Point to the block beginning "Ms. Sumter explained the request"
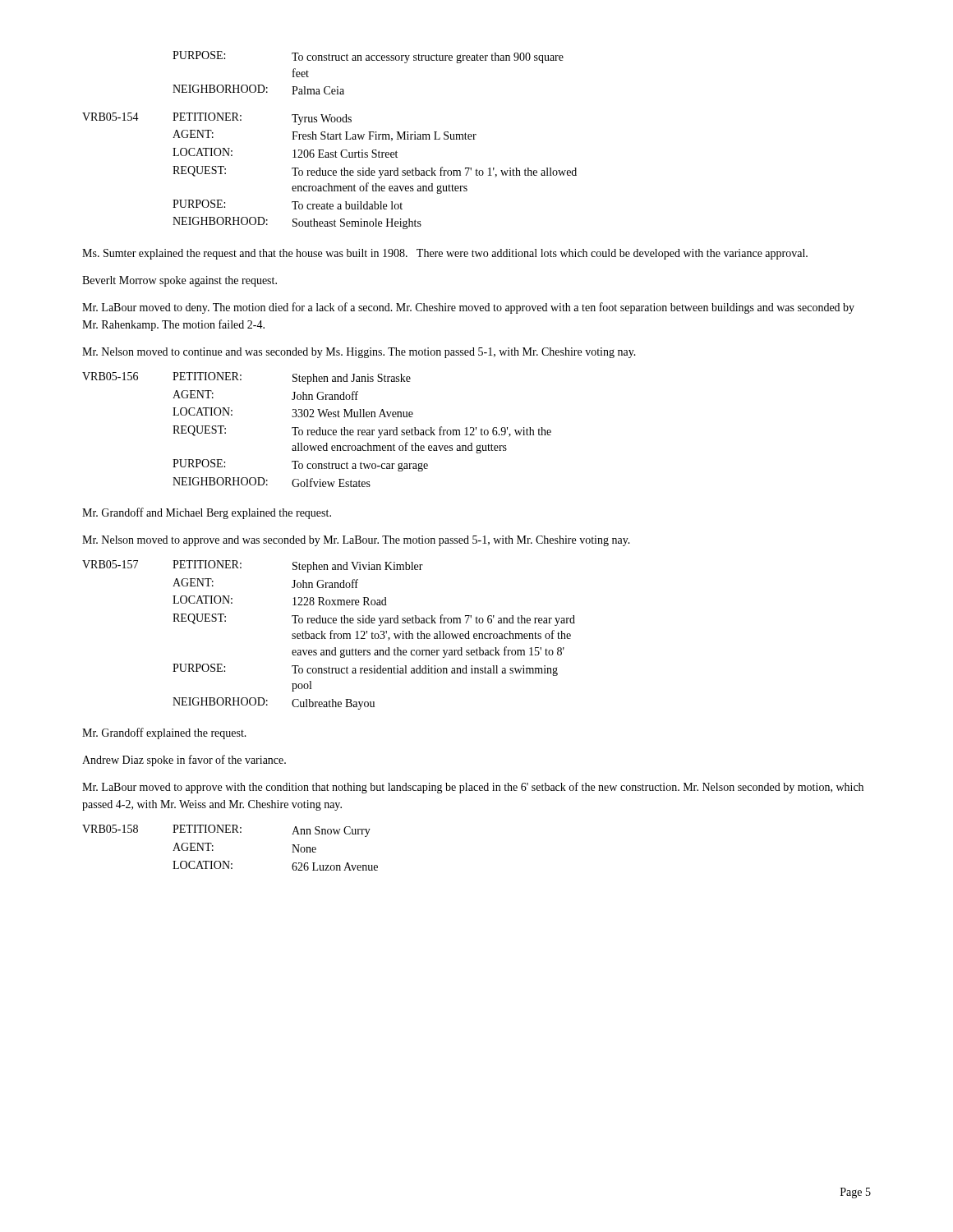 (x=445, y=253)
